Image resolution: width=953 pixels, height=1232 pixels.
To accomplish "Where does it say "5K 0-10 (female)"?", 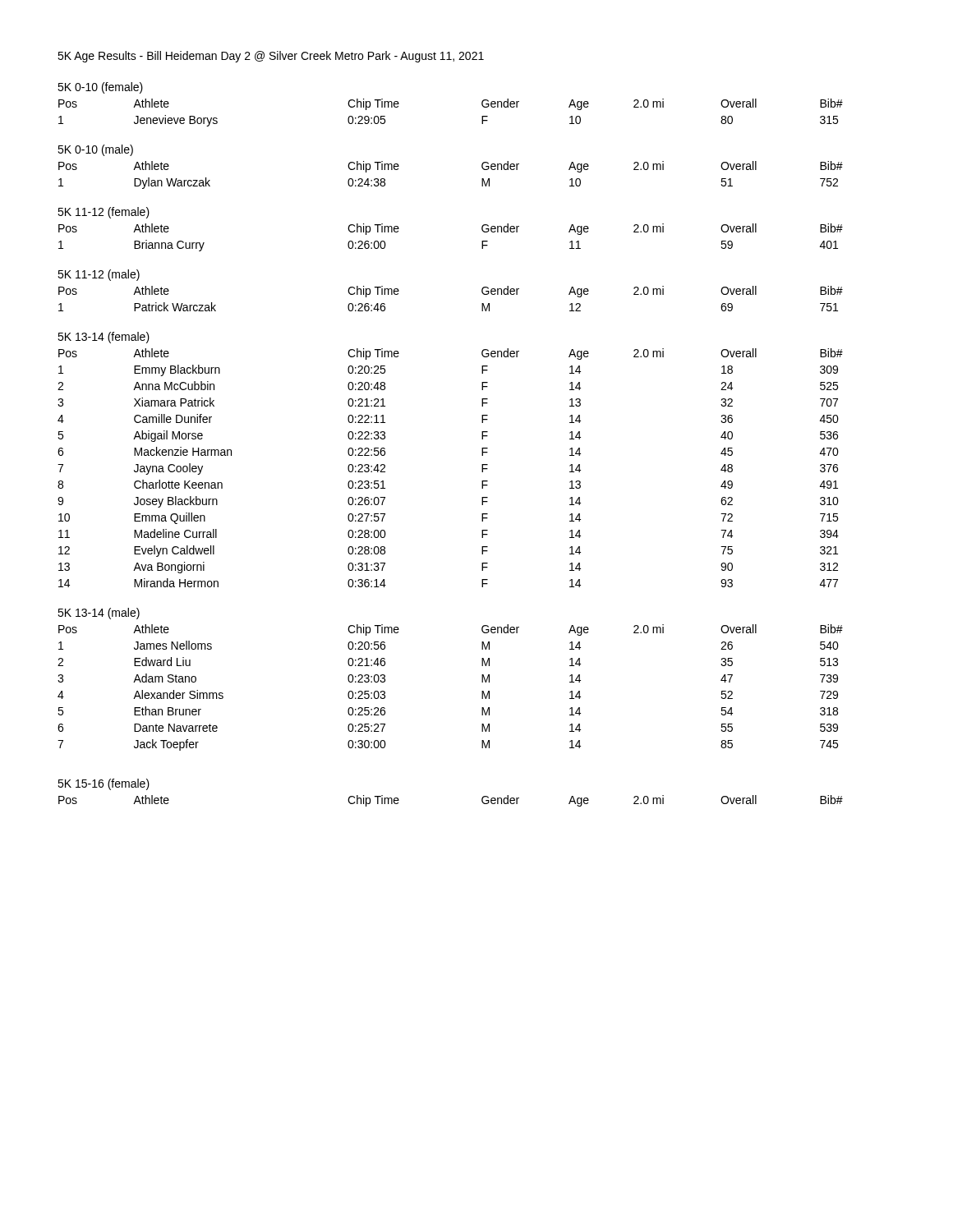I will (100, 87).
